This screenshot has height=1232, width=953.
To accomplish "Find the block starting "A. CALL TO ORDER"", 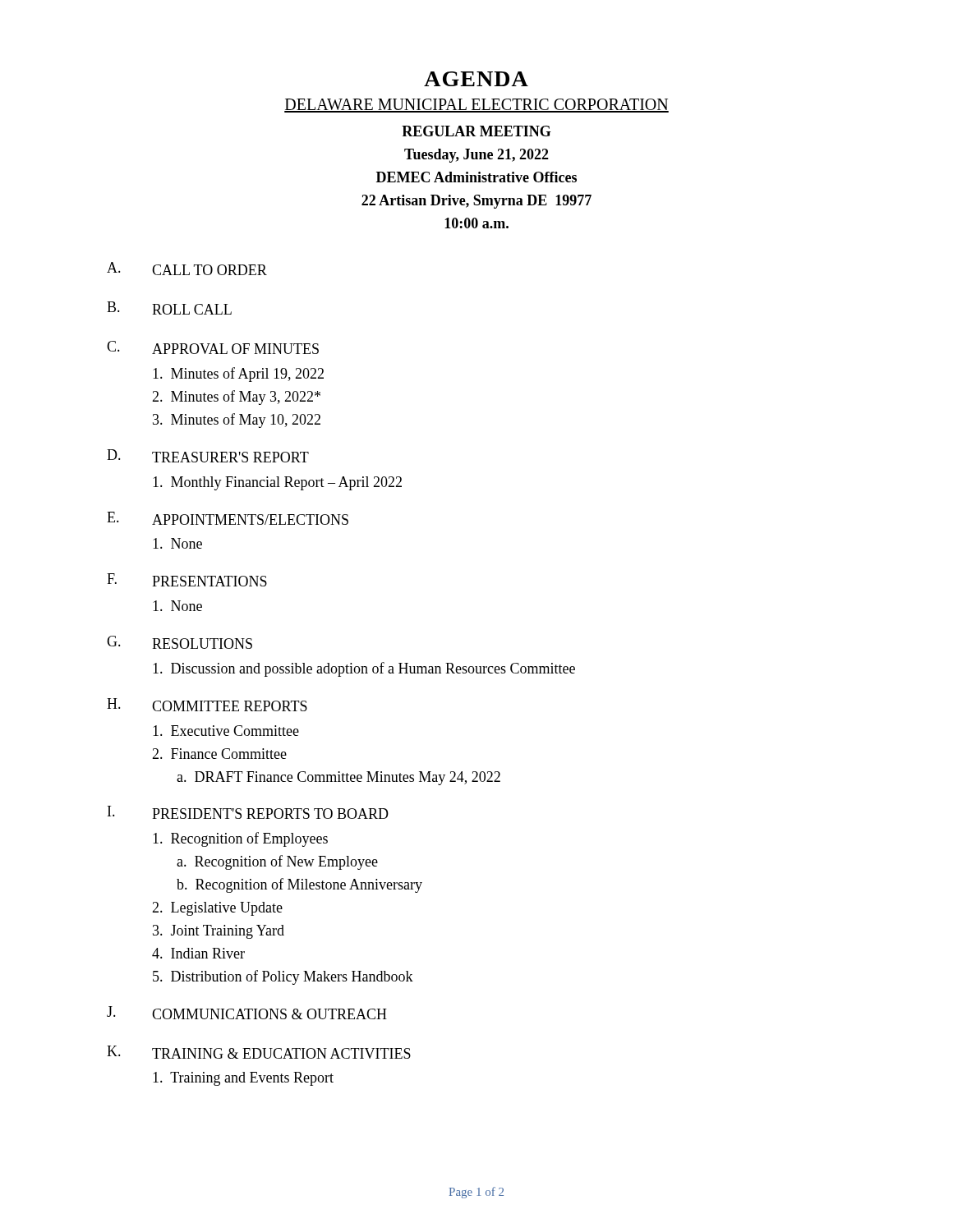I will [187, 269].
